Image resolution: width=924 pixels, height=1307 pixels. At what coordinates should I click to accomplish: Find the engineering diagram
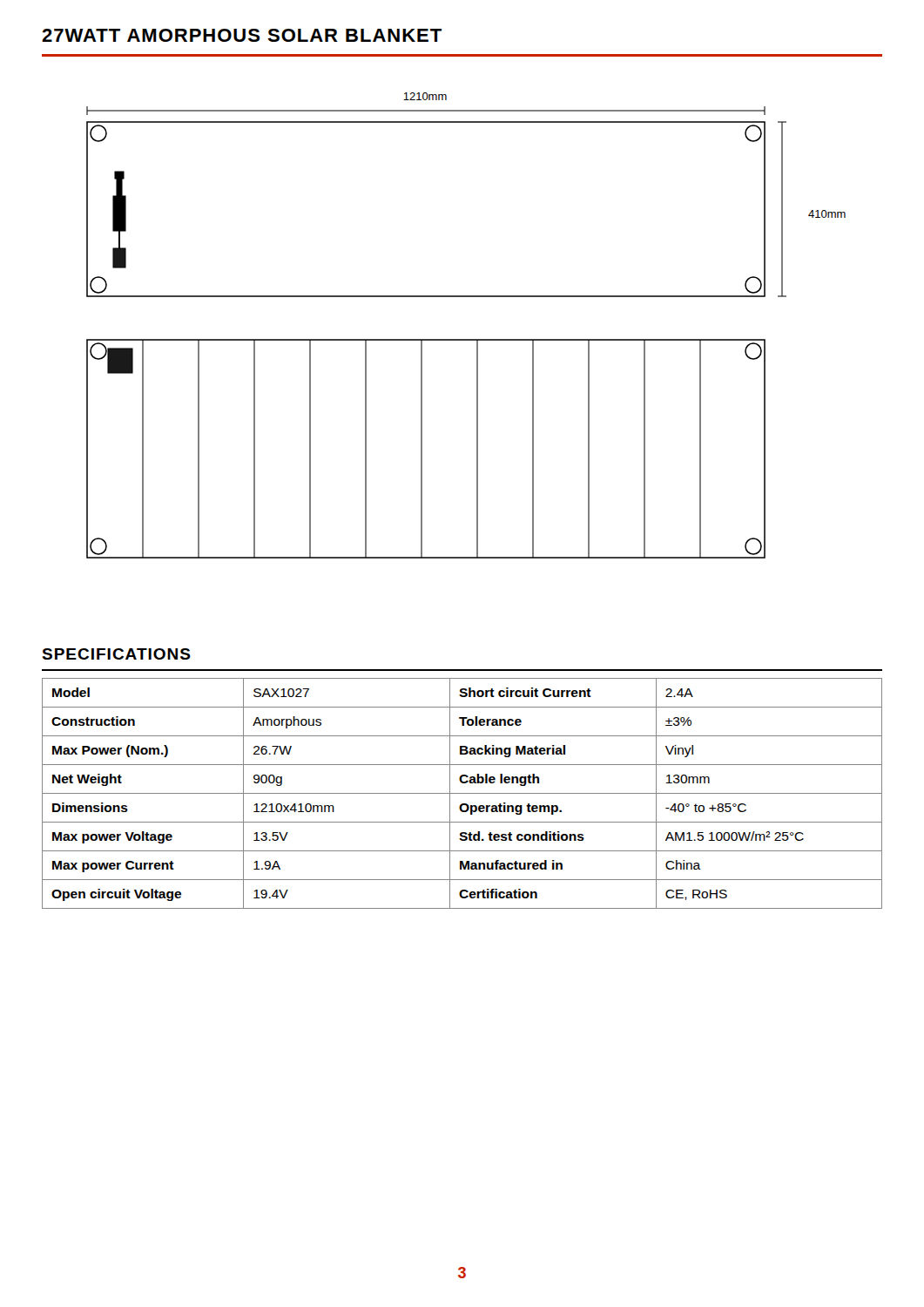tap(462, 336)
